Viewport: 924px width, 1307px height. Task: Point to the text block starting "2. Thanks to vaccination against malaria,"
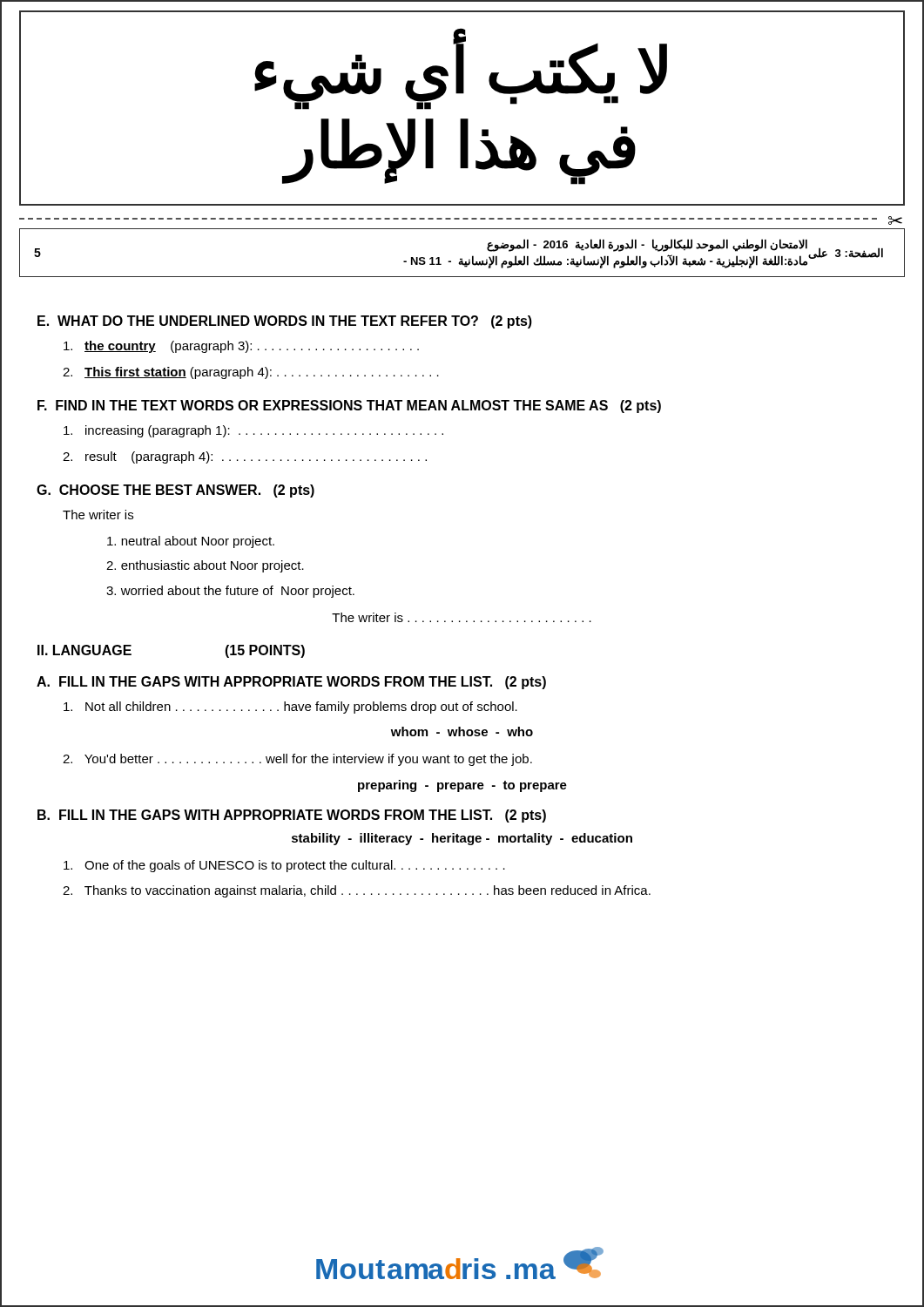[357, 890]
